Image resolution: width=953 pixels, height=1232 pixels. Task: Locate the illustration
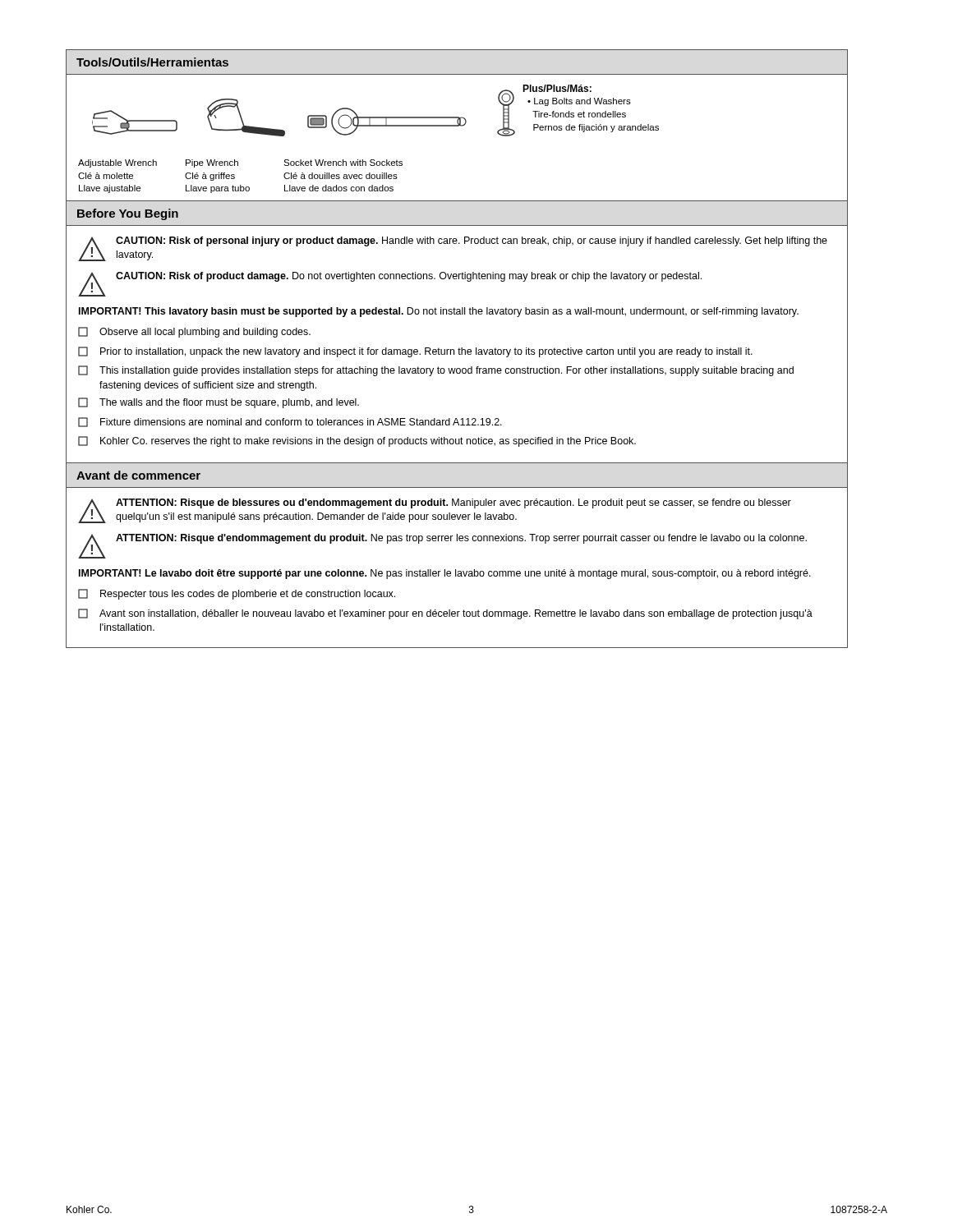[x=457, y=139]
